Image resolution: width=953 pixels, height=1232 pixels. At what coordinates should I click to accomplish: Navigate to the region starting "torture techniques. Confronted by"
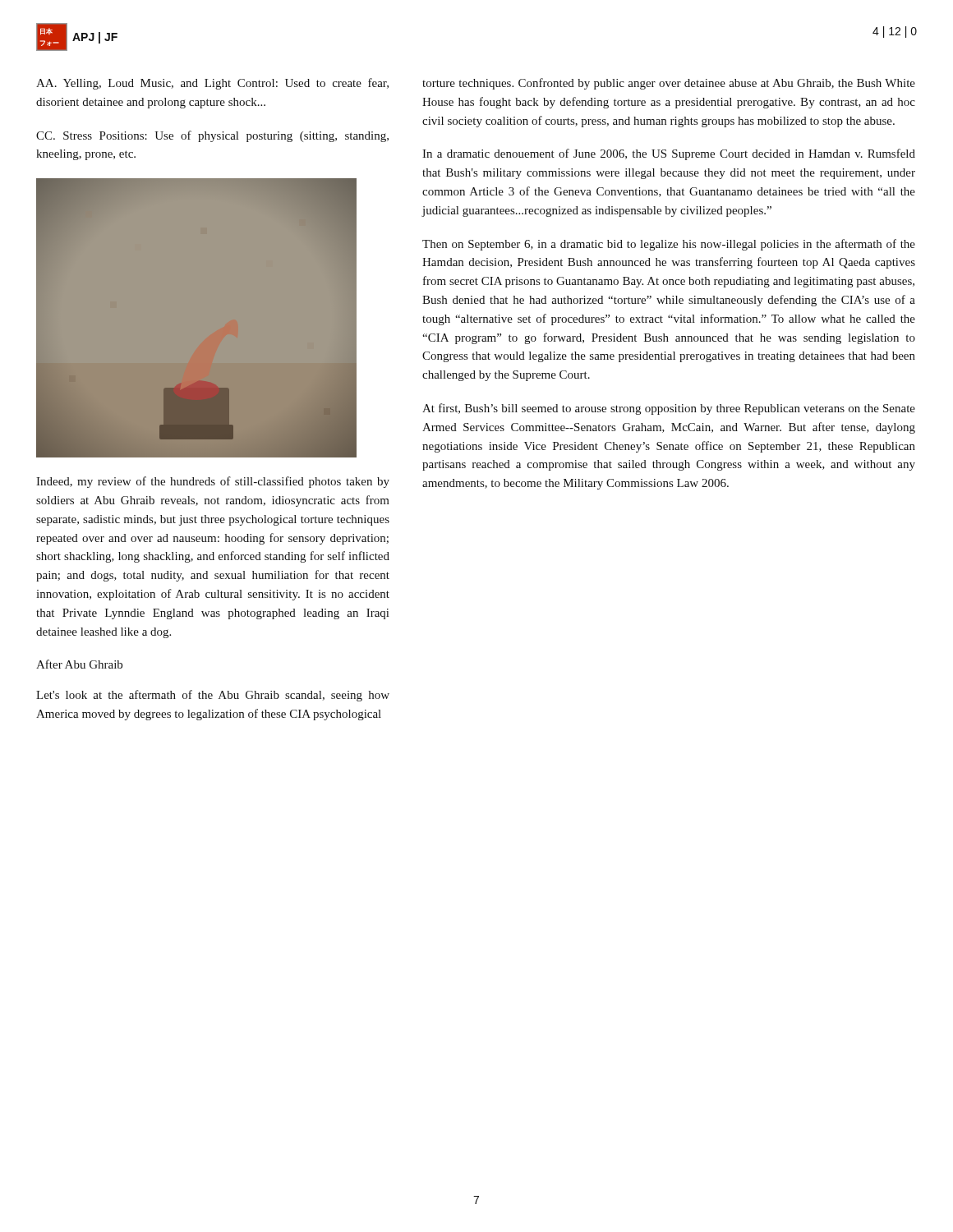click(669, 102)
